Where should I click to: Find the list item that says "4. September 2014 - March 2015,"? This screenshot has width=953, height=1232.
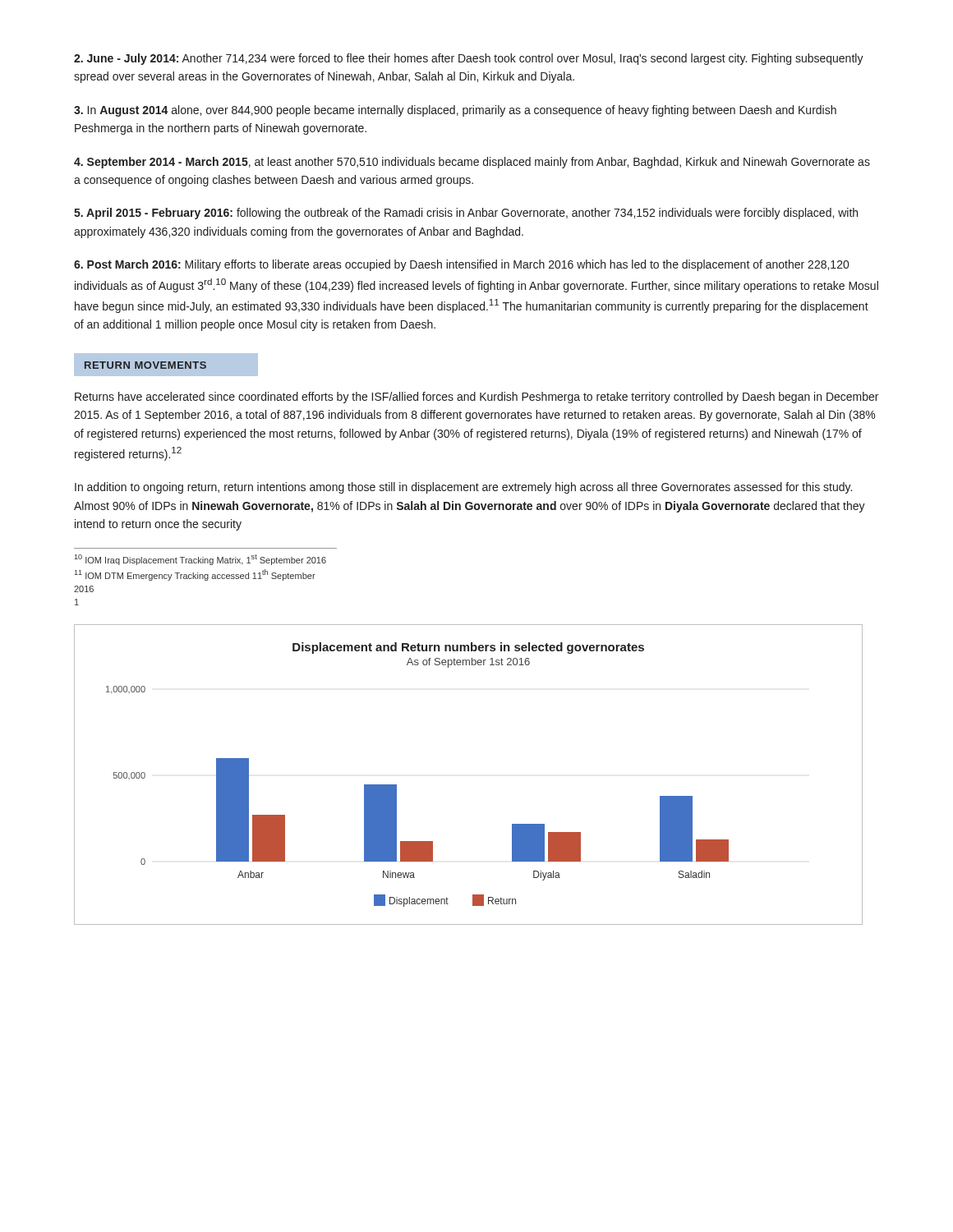pos(472,171)
